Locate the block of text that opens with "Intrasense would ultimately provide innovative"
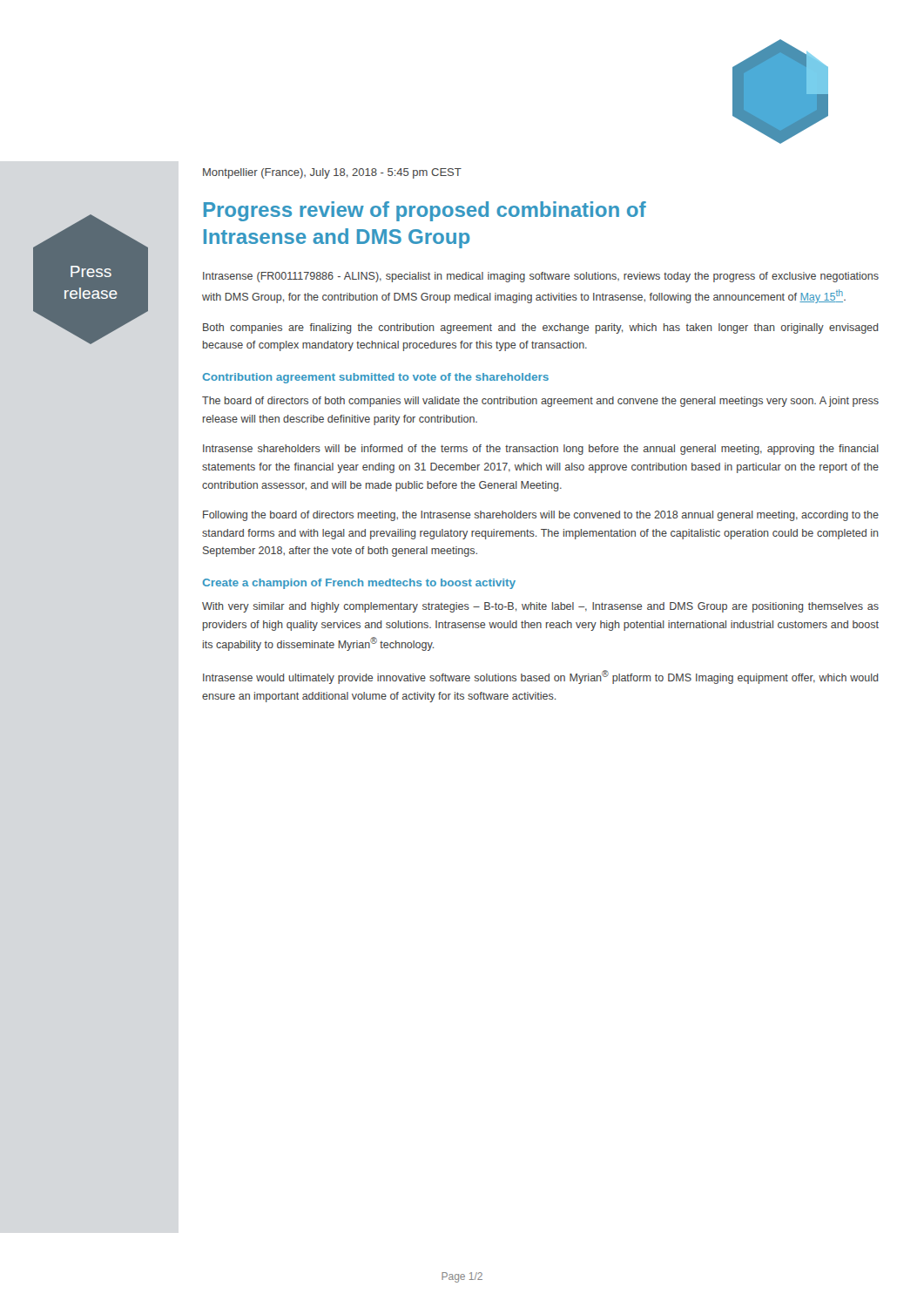 point(540,686)
